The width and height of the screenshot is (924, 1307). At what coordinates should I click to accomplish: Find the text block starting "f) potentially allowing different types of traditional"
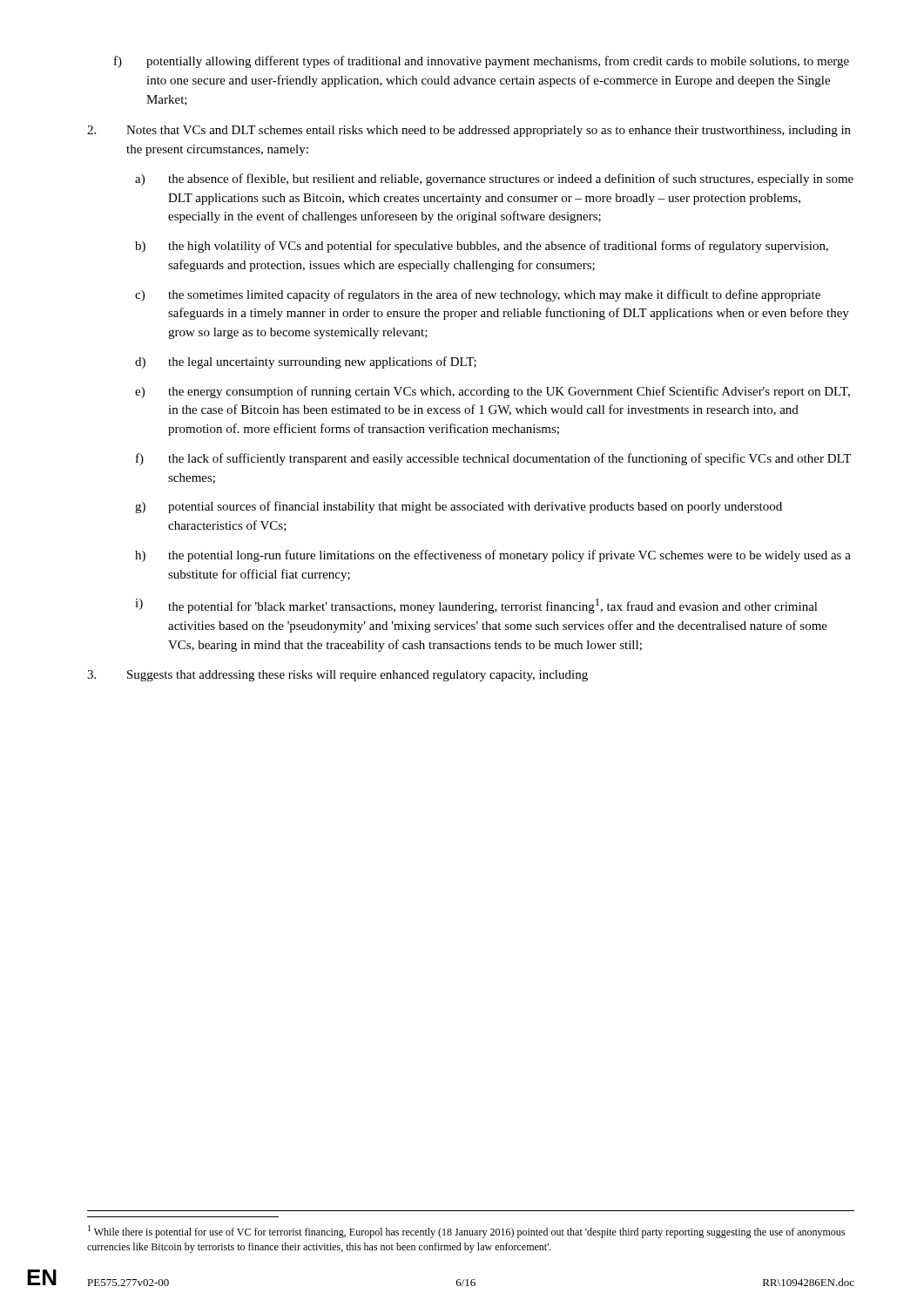tap(484, 81)
